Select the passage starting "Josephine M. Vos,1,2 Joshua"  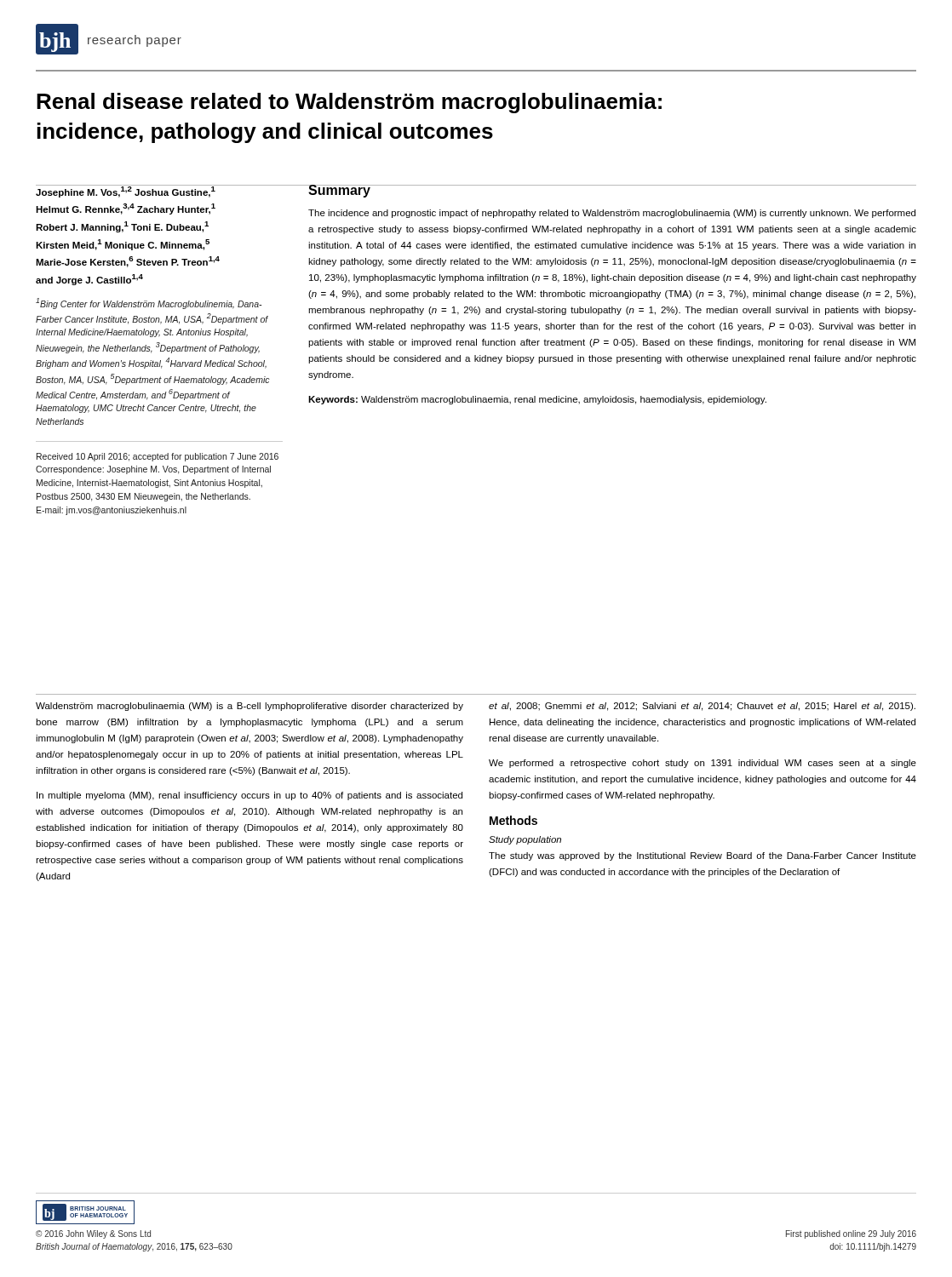[159, 350]
